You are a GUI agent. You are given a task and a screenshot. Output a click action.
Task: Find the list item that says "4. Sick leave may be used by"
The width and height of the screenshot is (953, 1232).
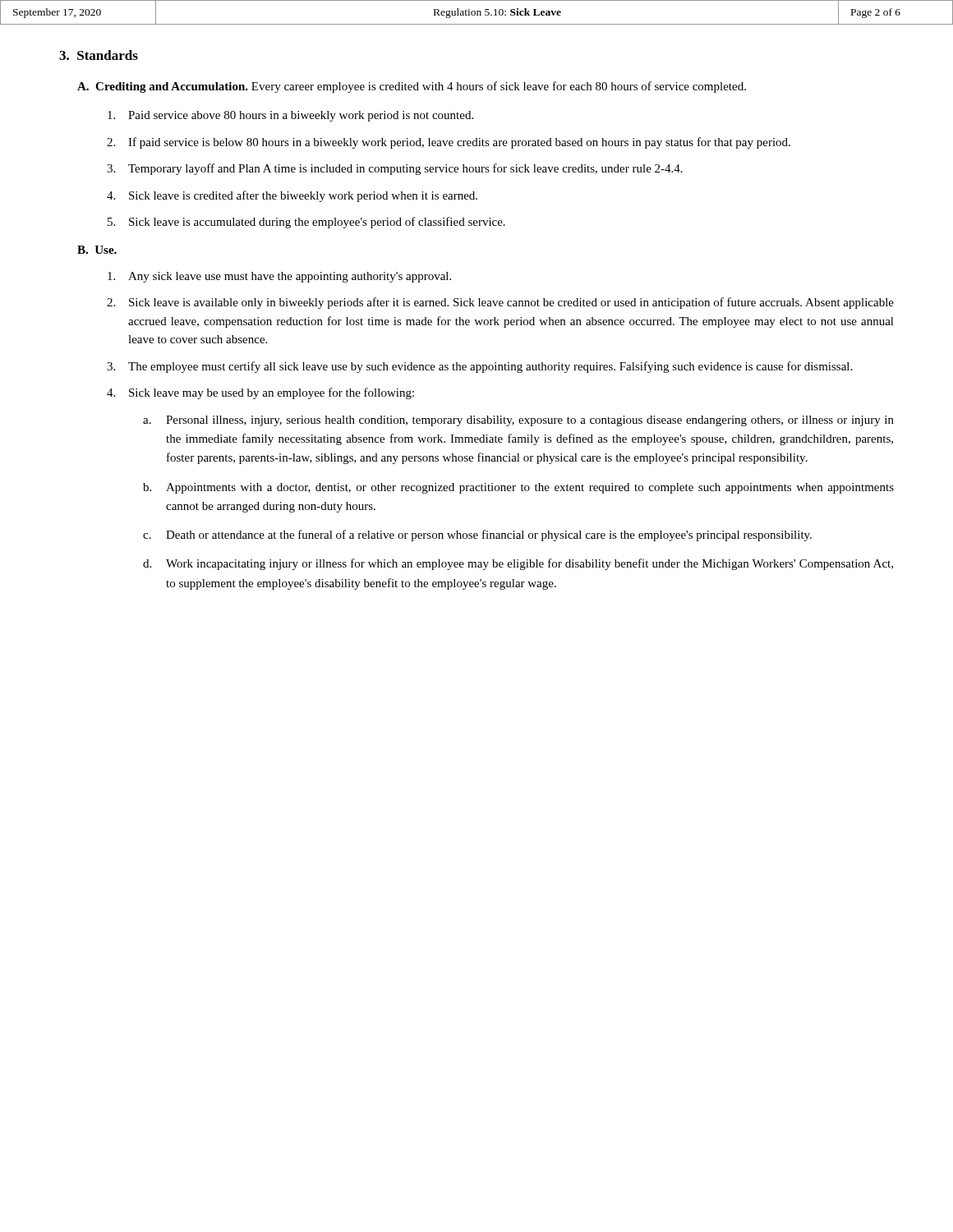[260, 393]
